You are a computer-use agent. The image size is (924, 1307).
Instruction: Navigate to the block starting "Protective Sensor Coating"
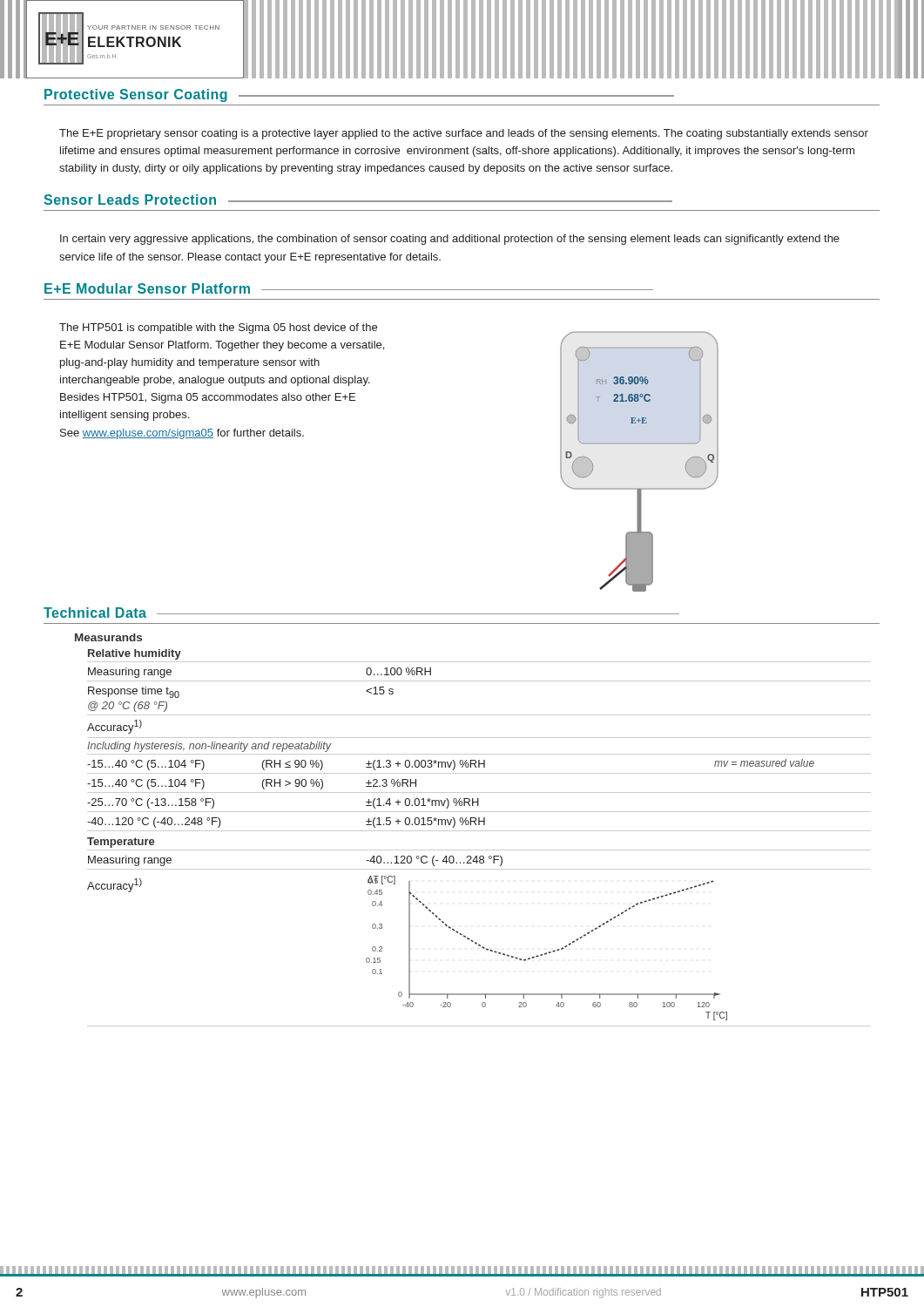[462, 96]
